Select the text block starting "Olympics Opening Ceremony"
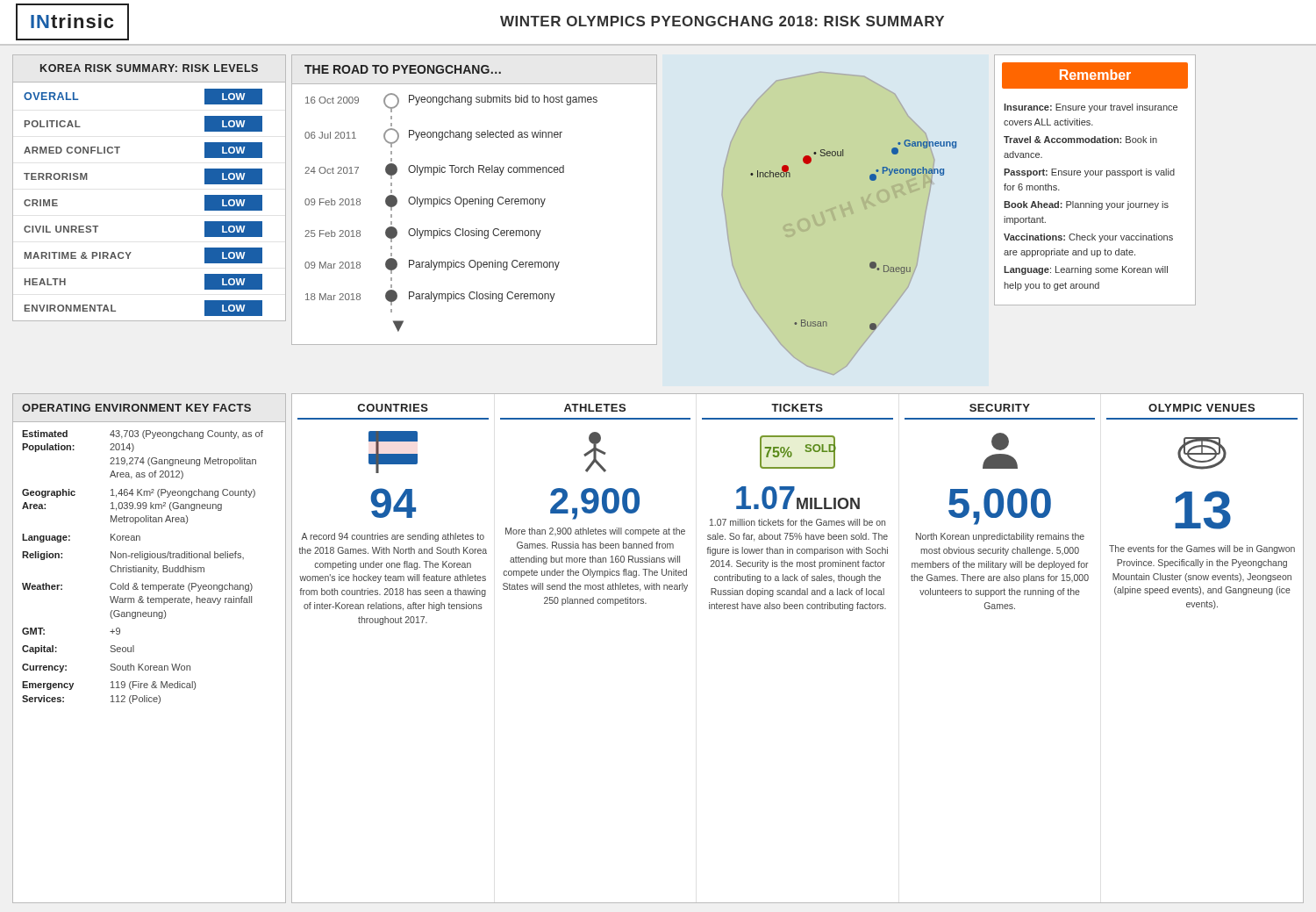The width and height of the screenshot is (1316, 912). (x=477, y=201)
